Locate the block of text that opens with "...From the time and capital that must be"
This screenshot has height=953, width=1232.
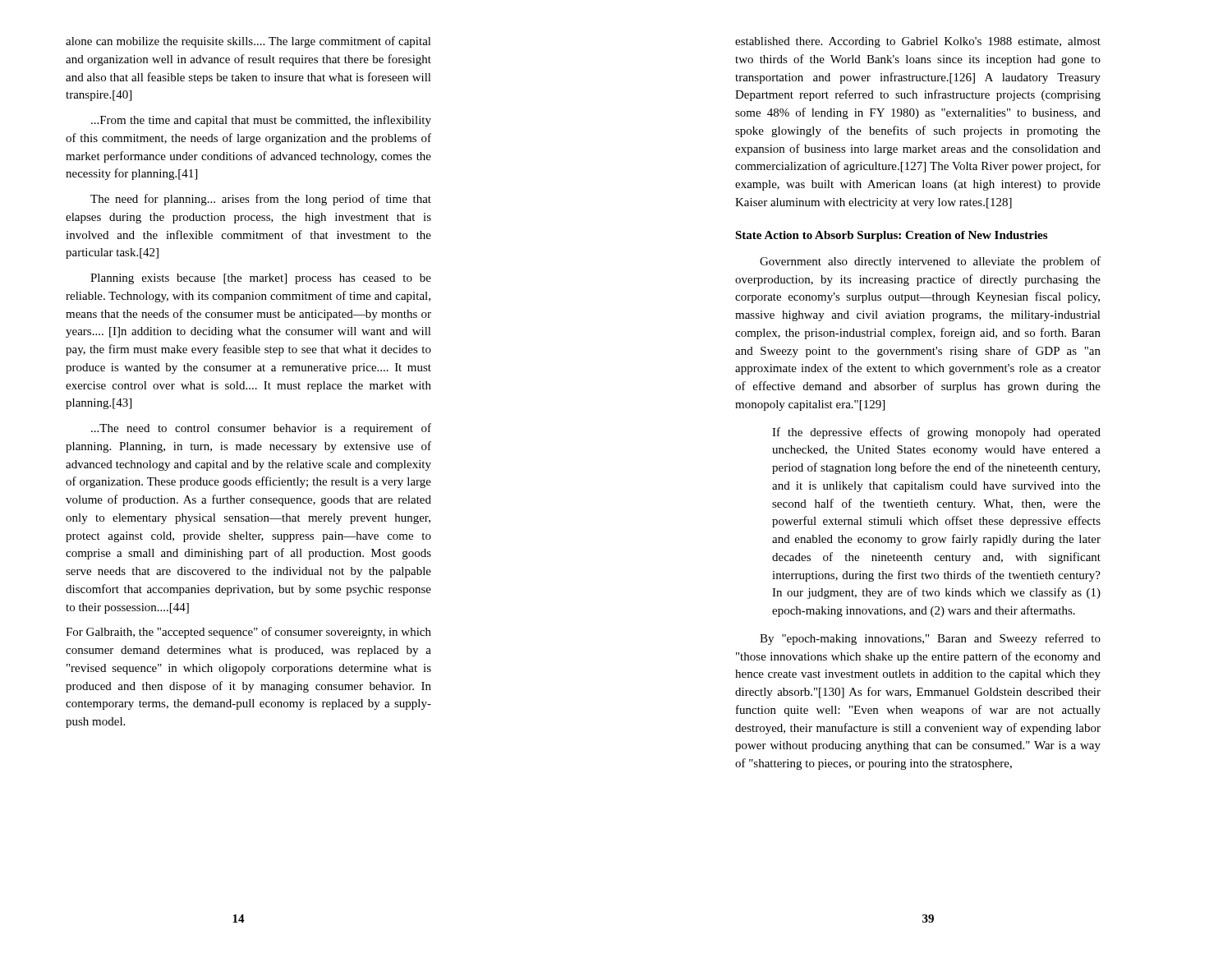pyautogui.click(x=248, y=147)
